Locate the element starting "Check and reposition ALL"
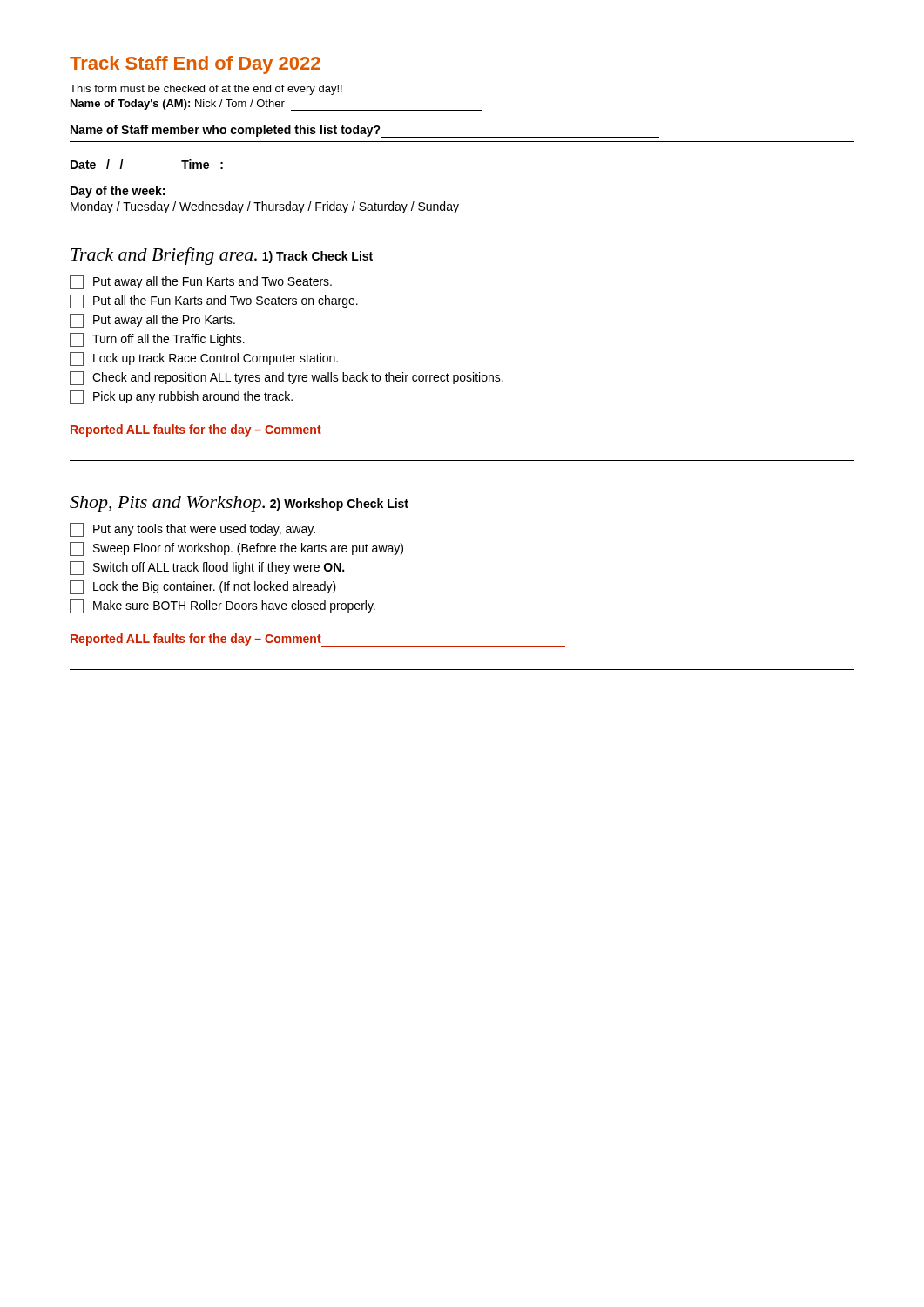The height and width of the screenshot is (1307, 924). point(287,378)
